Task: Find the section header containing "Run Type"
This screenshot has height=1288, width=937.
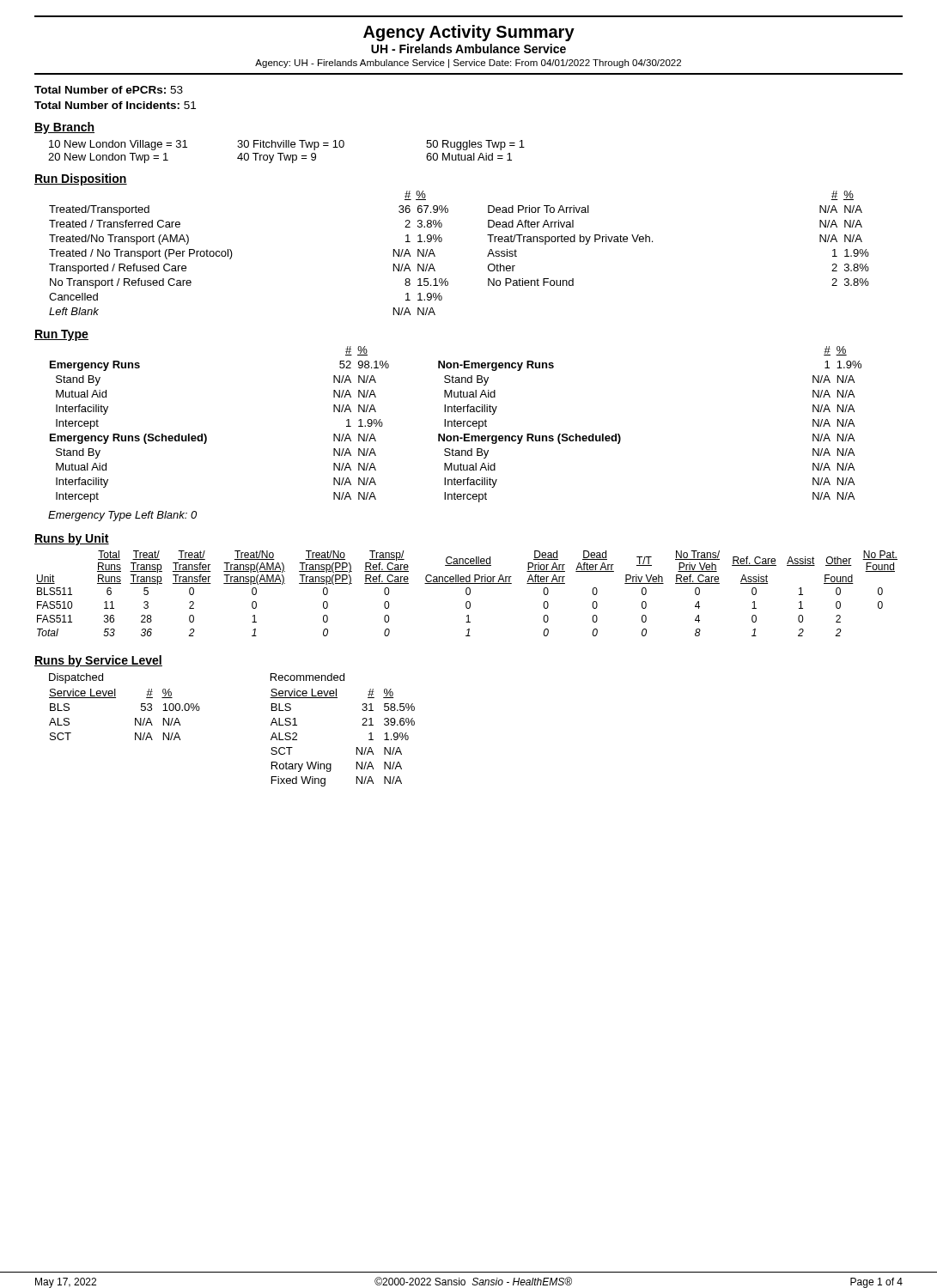Action: click(x=61, y=334)
